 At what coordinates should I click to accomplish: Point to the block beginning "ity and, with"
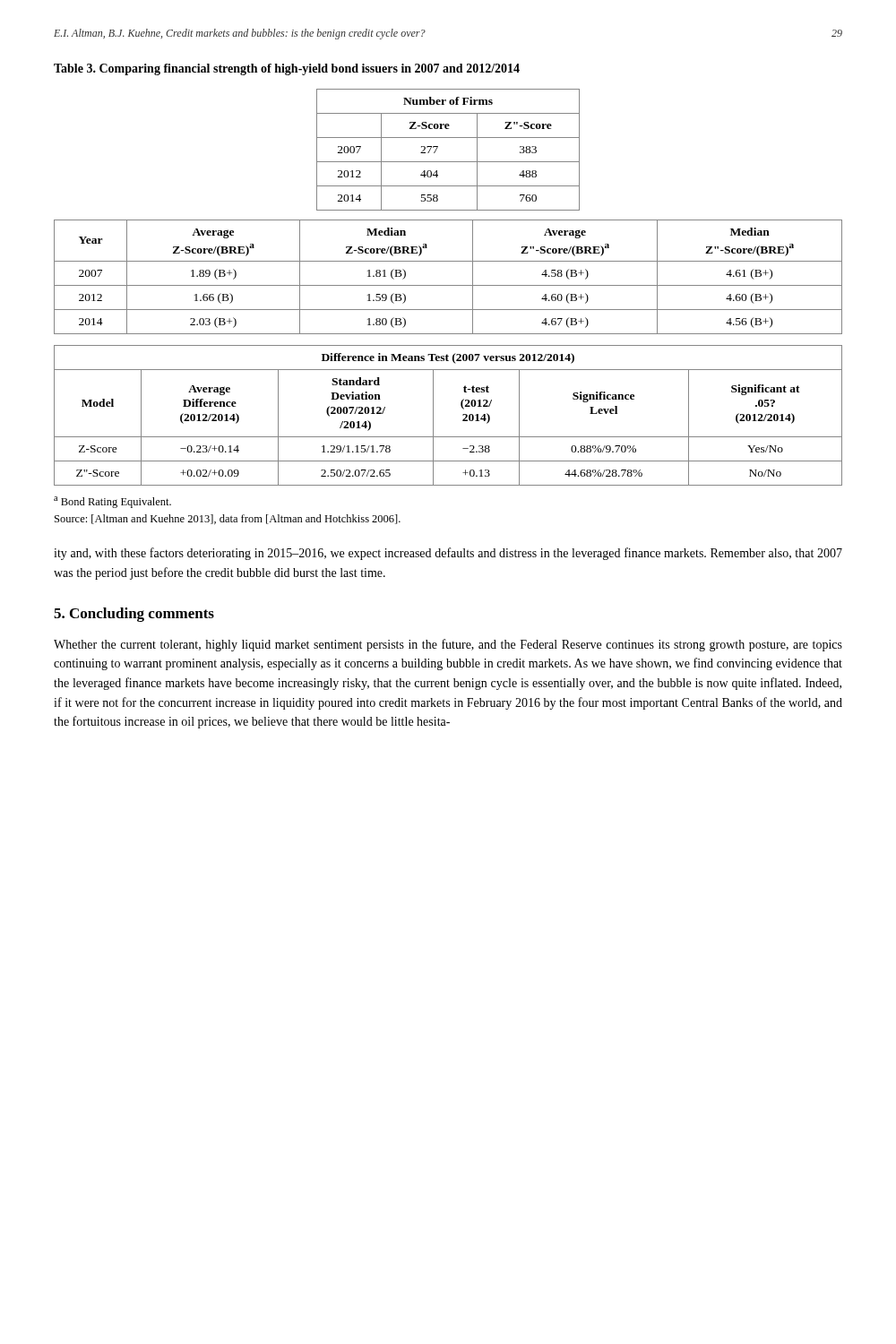point(448,563)
